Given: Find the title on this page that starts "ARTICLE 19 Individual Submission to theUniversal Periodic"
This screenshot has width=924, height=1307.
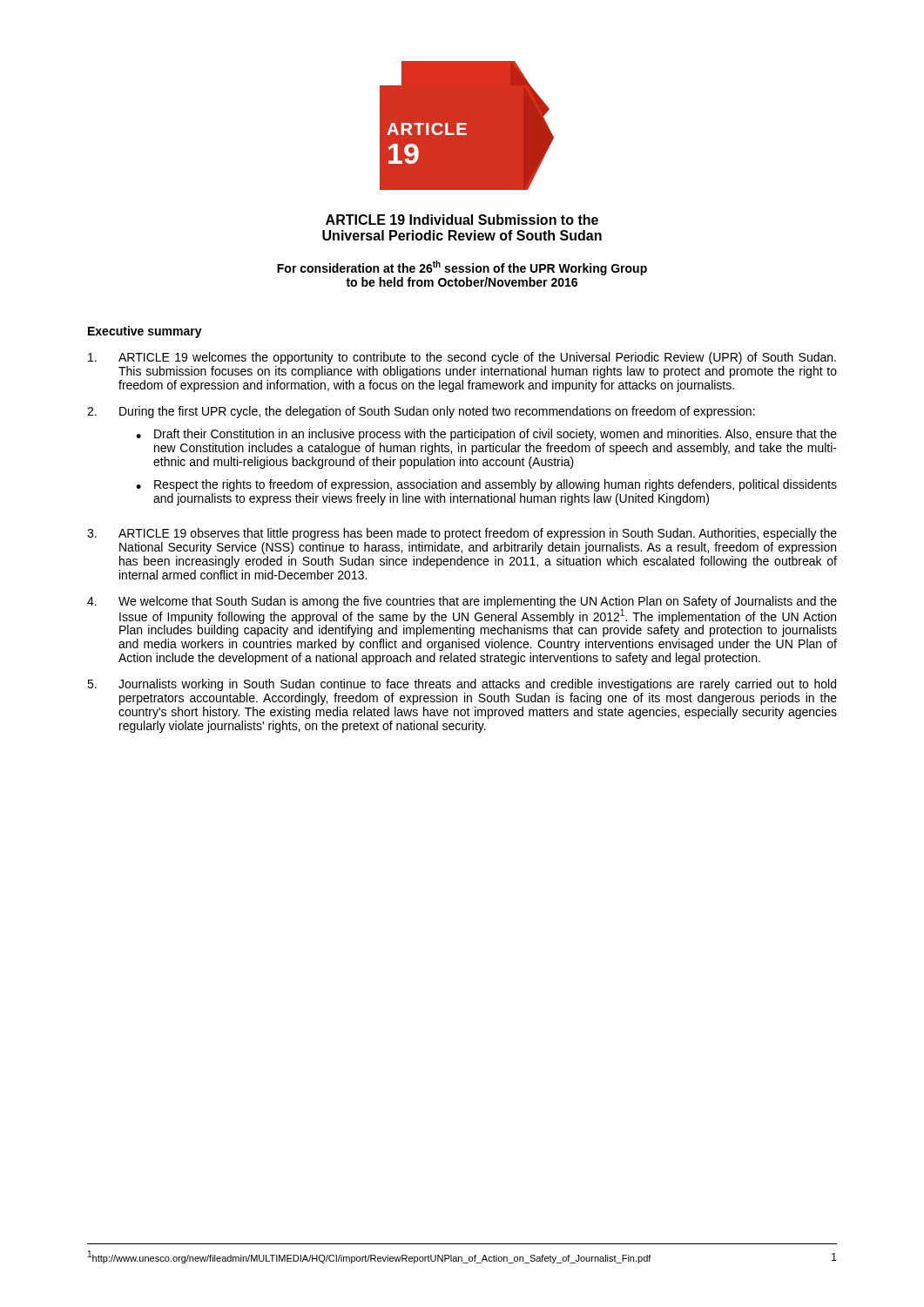Looking at the screenshot, I should (462, 228).
